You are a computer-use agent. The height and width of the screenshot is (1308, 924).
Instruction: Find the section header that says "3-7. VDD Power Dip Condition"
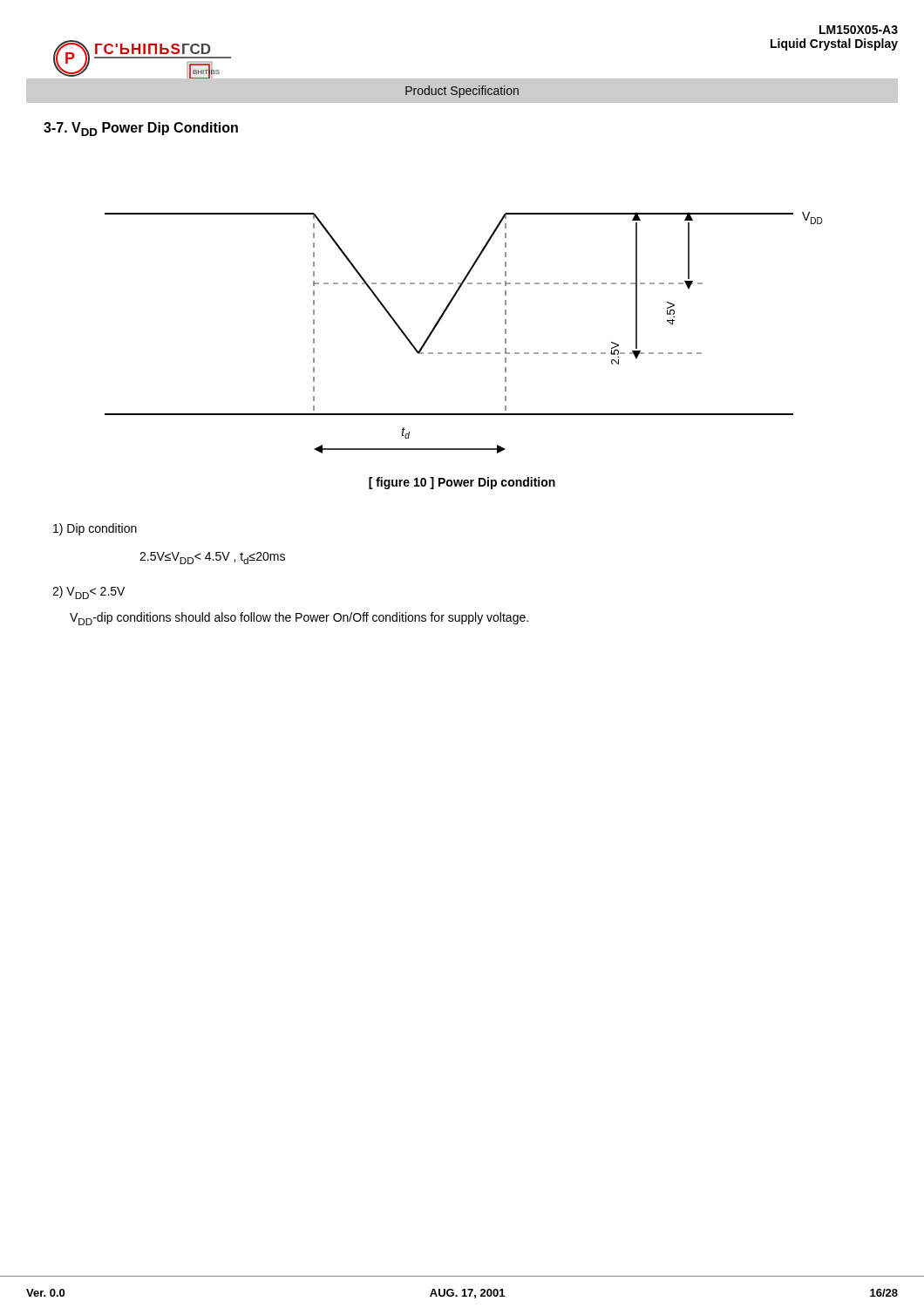(x=141, y=130)
